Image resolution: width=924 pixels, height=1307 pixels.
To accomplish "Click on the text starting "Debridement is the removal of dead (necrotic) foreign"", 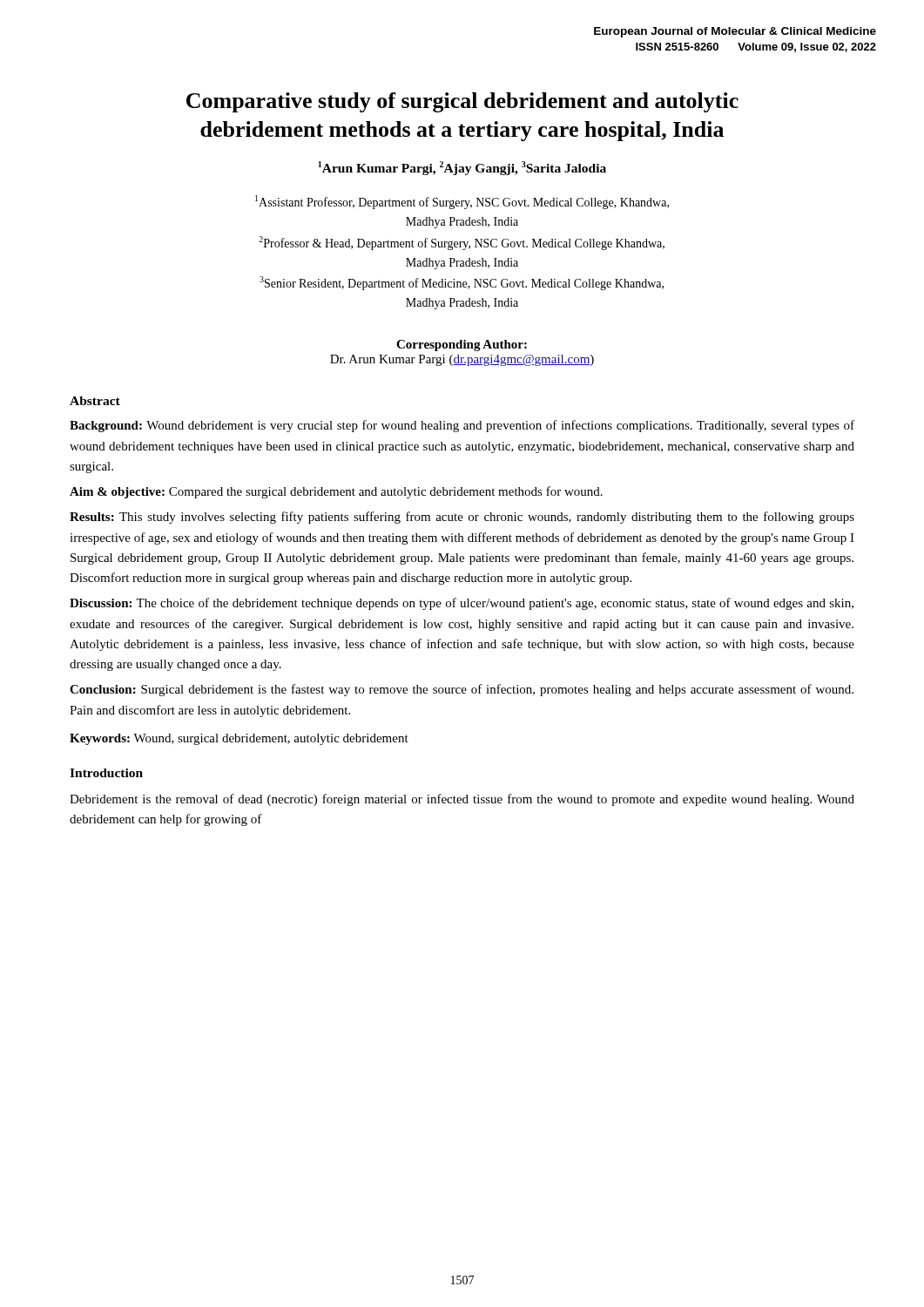I will pos(462,809).
